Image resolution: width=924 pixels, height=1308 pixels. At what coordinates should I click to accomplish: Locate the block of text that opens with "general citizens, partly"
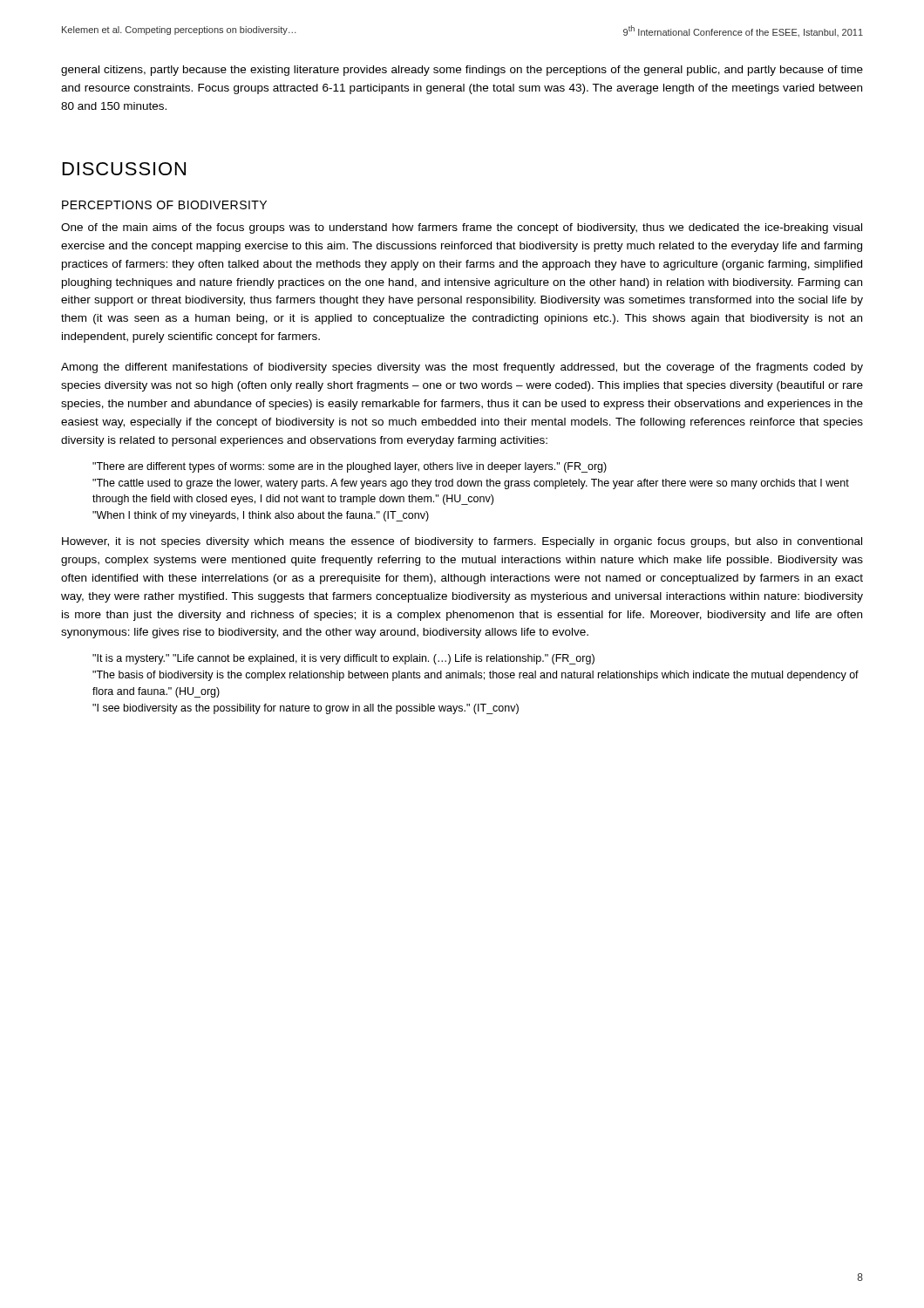tap(462, 88)
